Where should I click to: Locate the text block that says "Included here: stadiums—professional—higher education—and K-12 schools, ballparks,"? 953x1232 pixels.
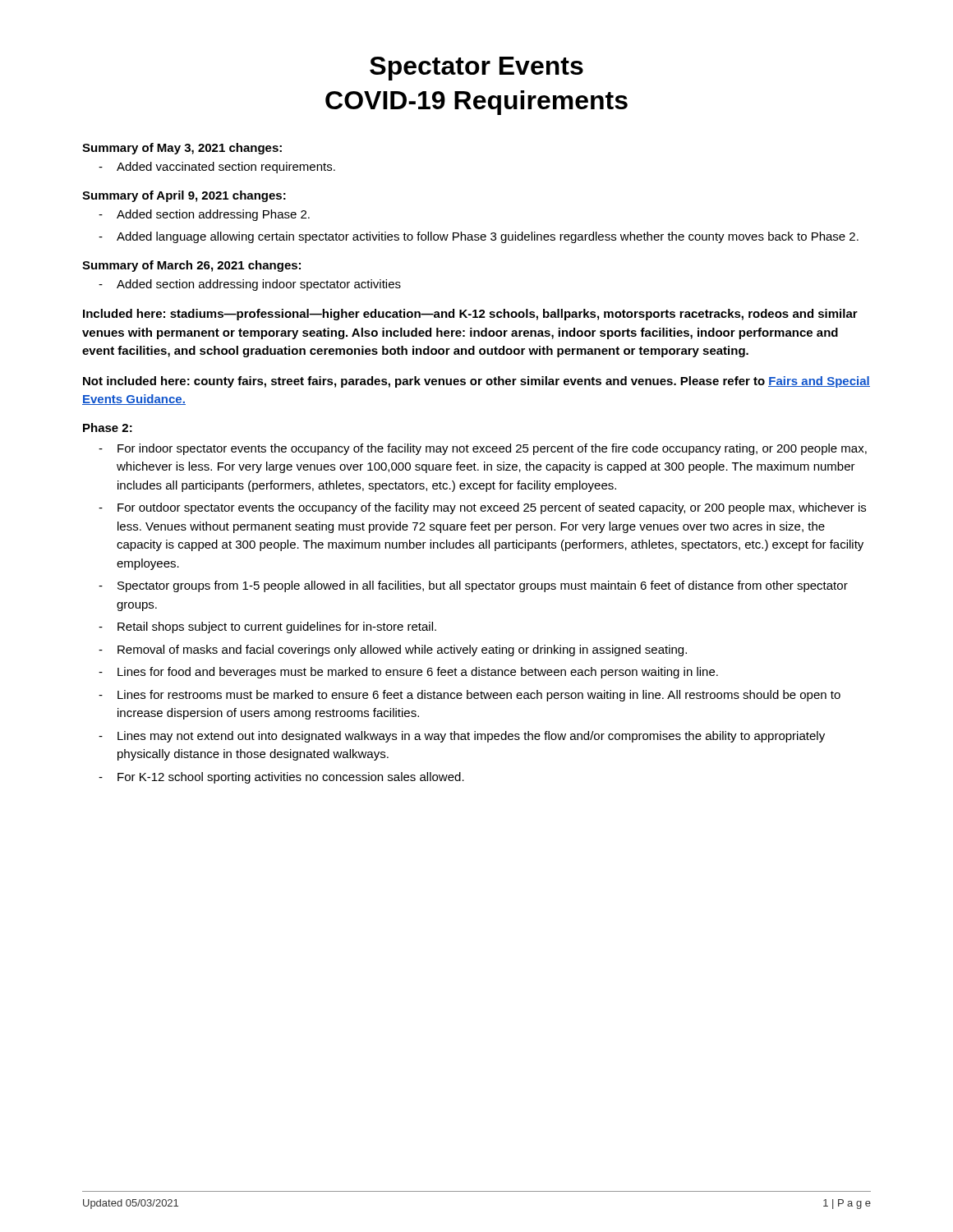(470, 332)
